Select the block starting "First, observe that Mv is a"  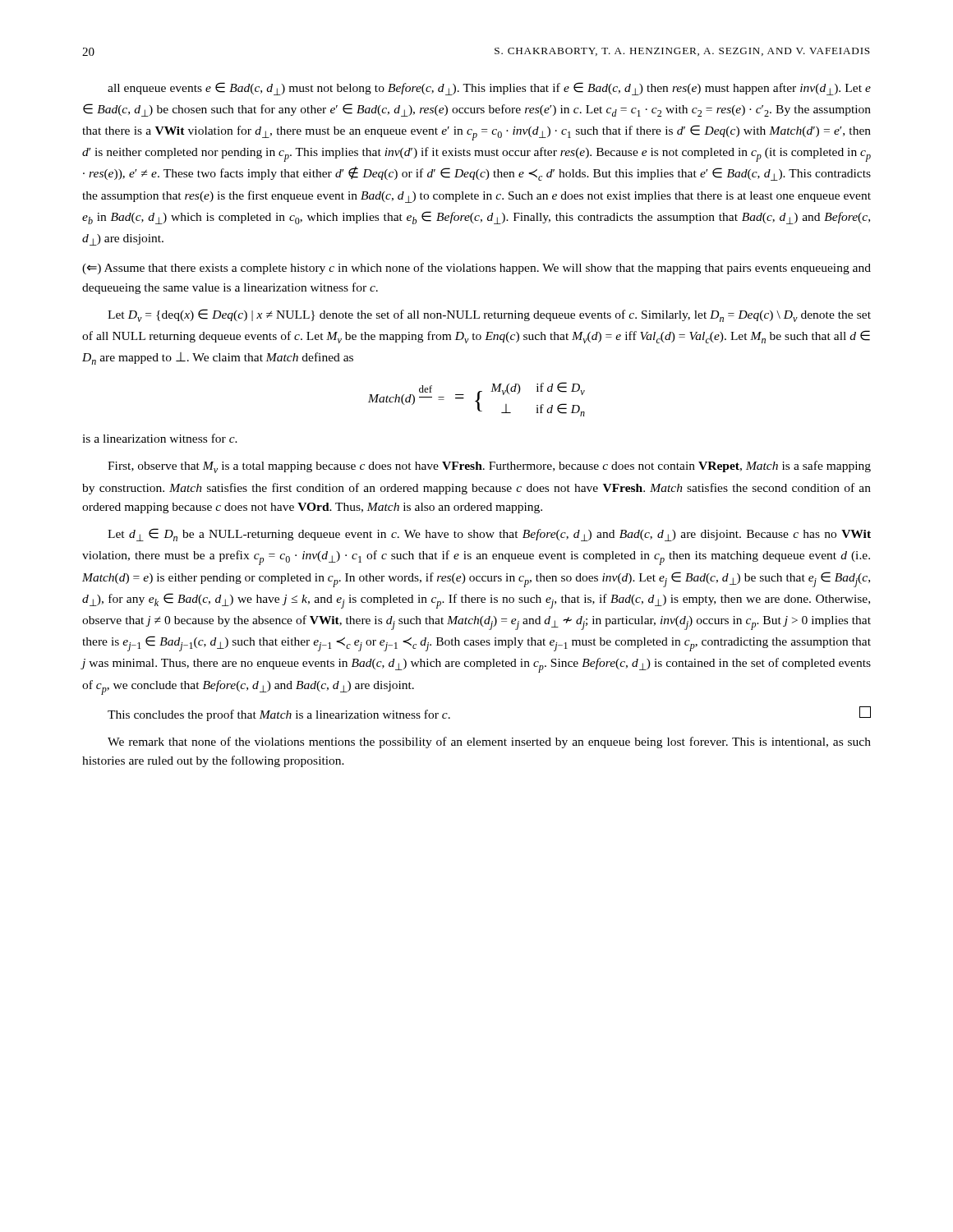pos(476,486)
